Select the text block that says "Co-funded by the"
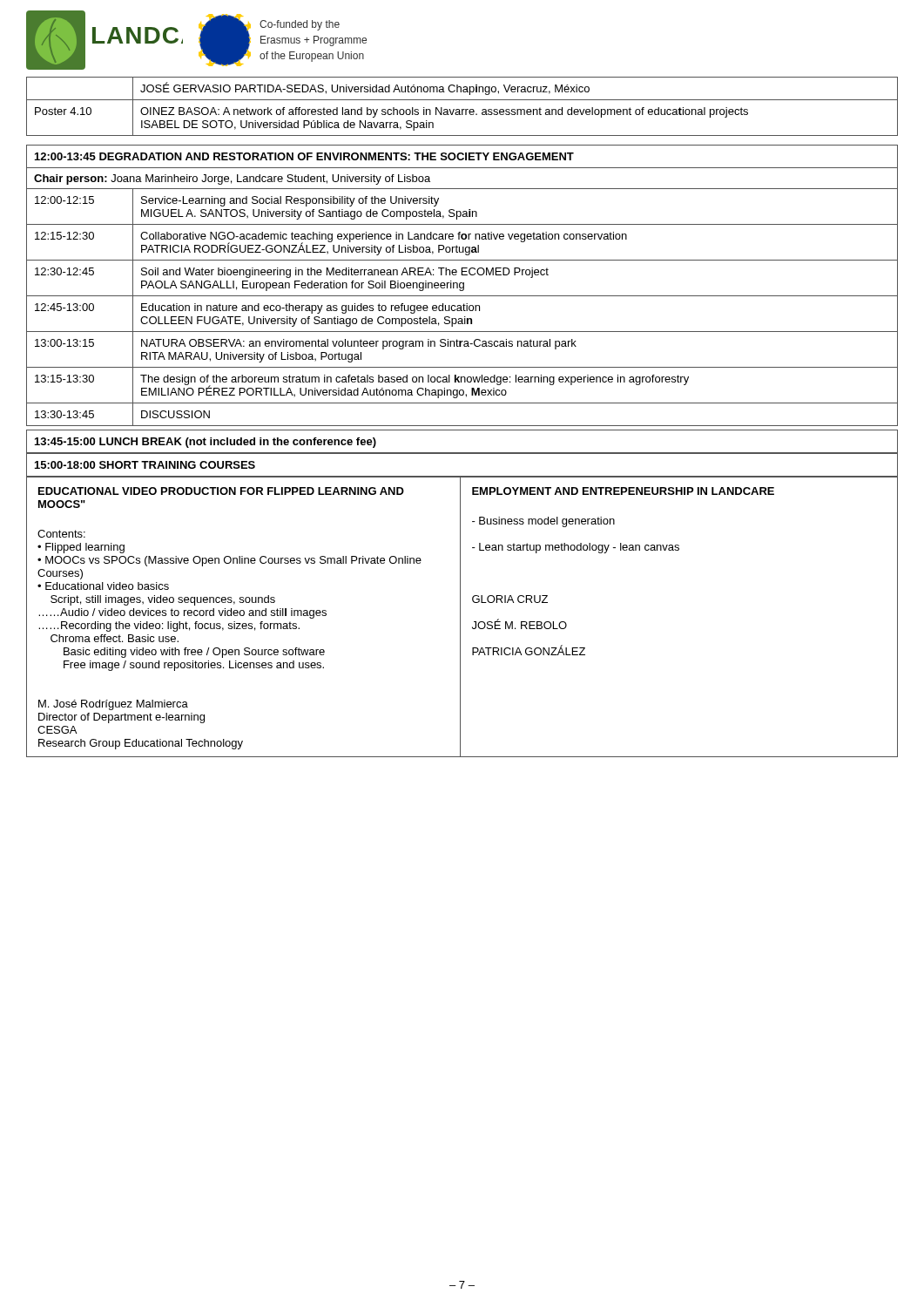 pyautogui.click(x=313, y=40)
